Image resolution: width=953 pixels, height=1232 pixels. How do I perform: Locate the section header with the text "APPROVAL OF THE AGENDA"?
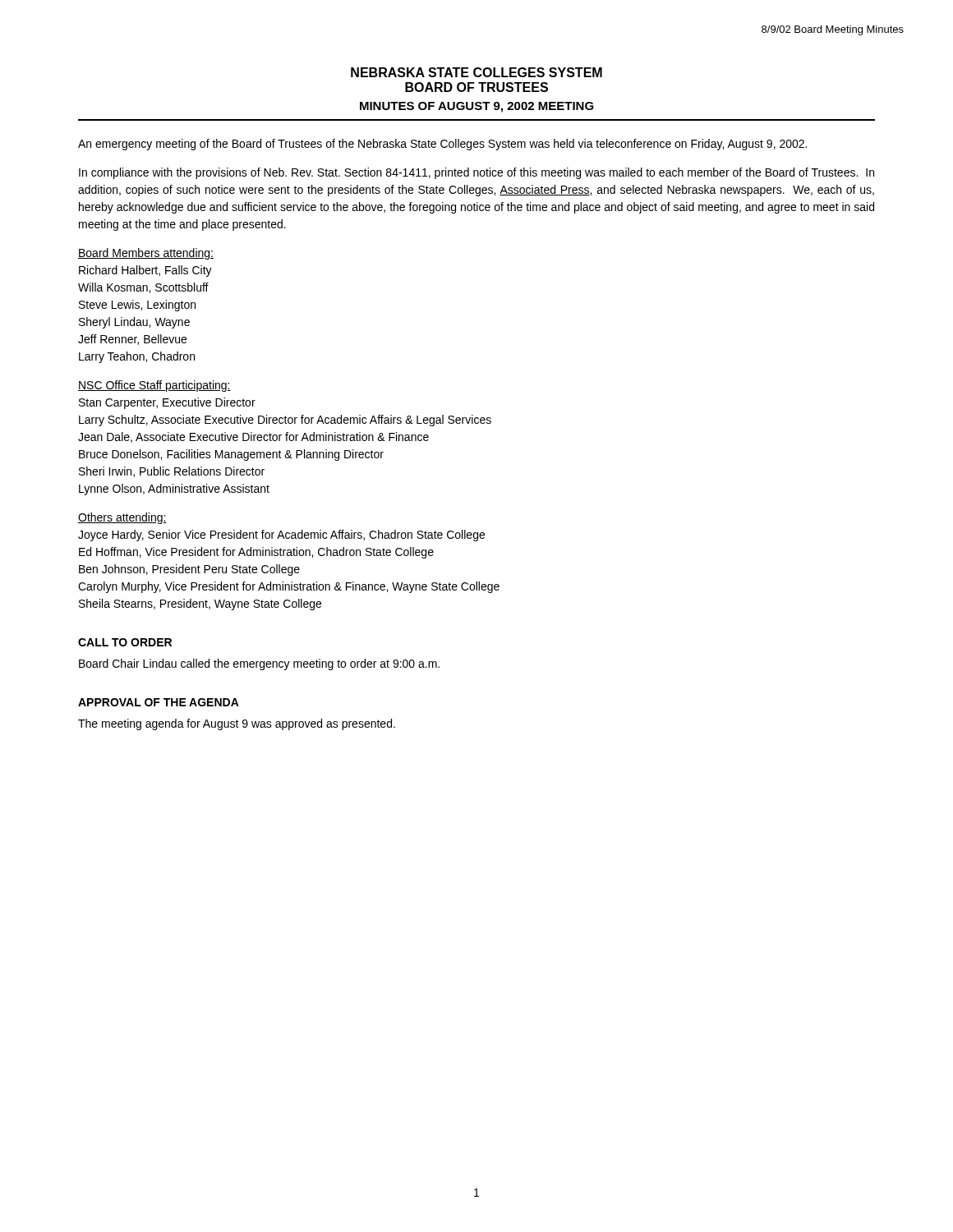click(x=158, y=702)
